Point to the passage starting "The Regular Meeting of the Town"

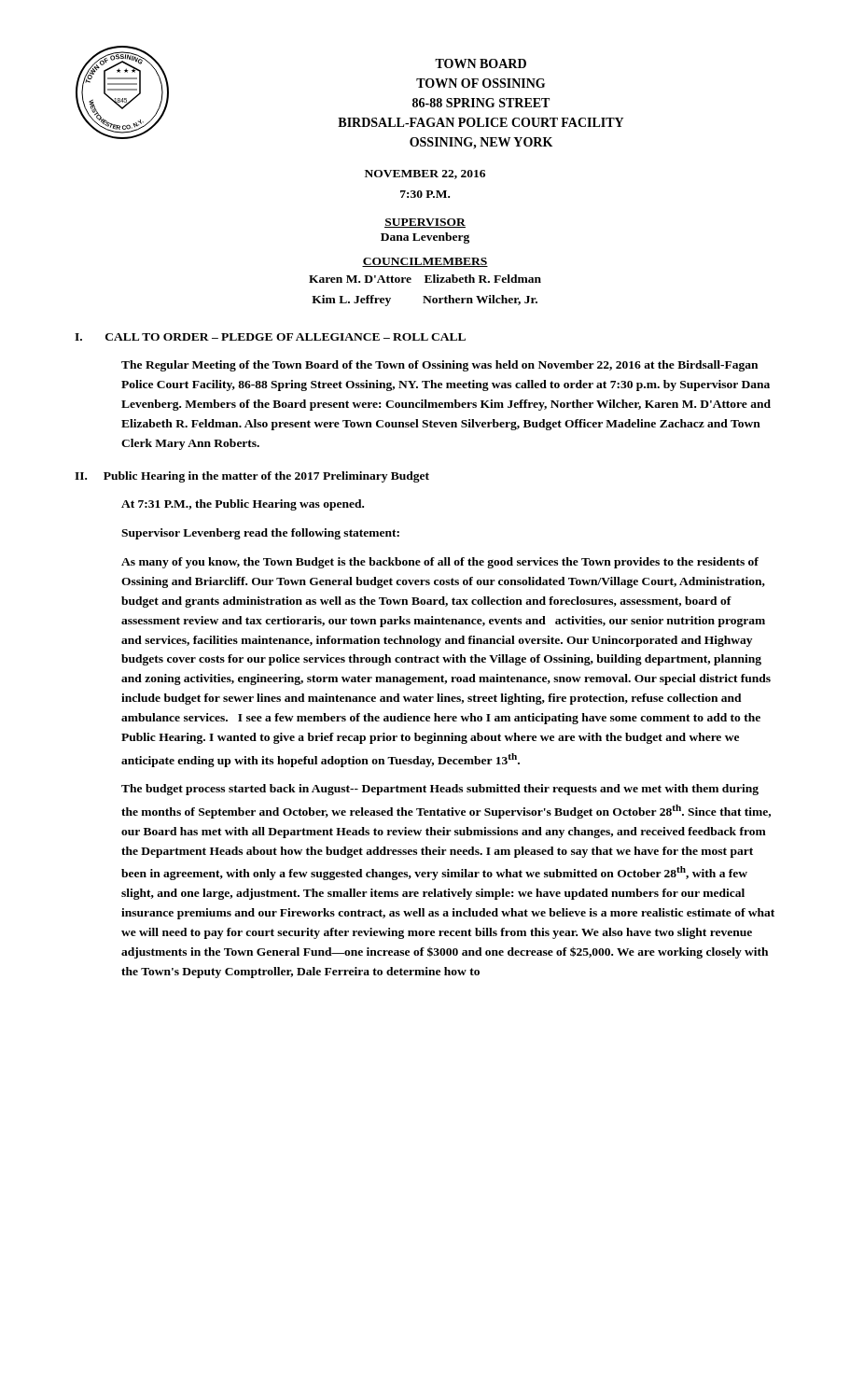(446, 404)
